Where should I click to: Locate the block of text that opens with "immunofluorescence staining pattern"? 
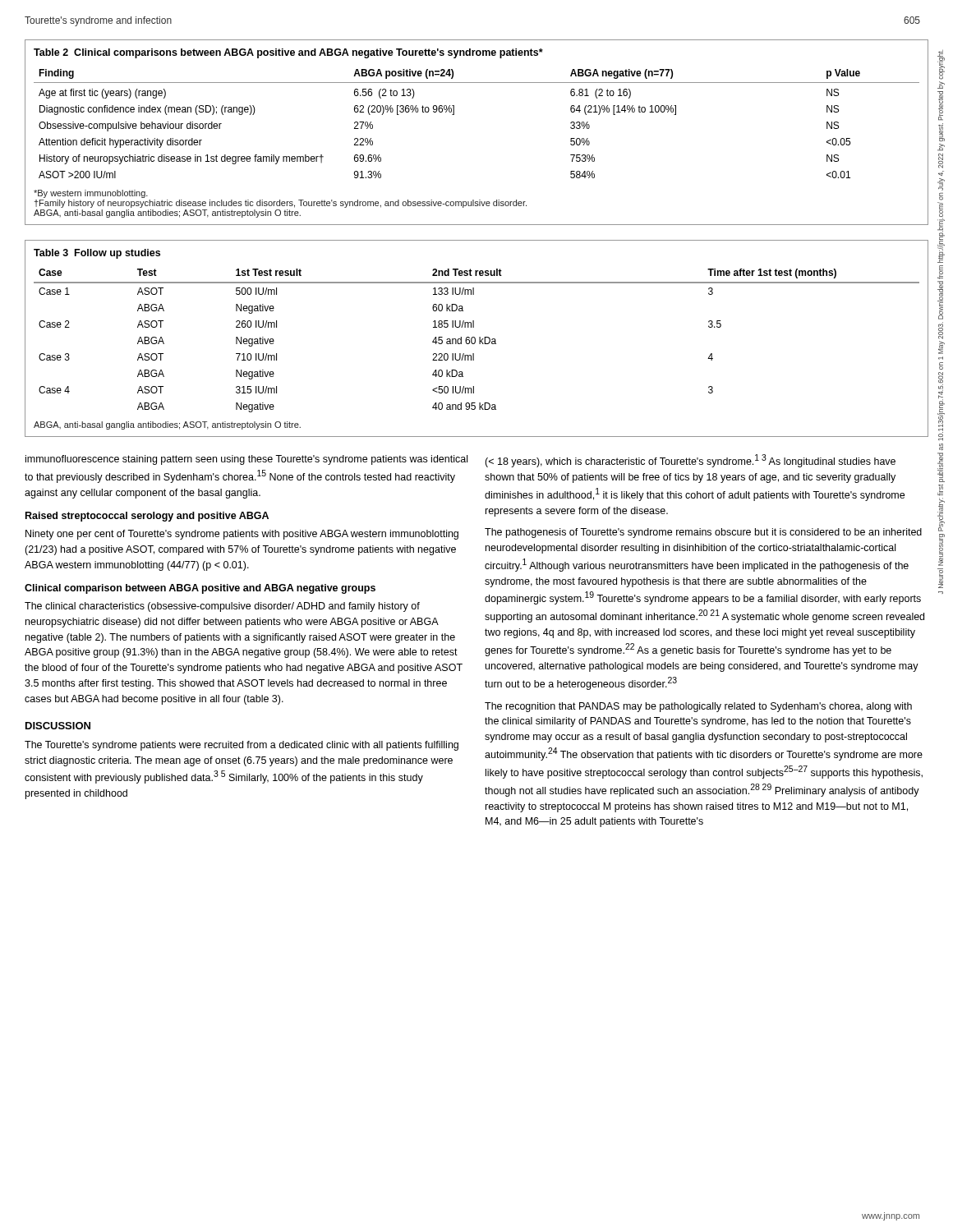pos(246,476)
